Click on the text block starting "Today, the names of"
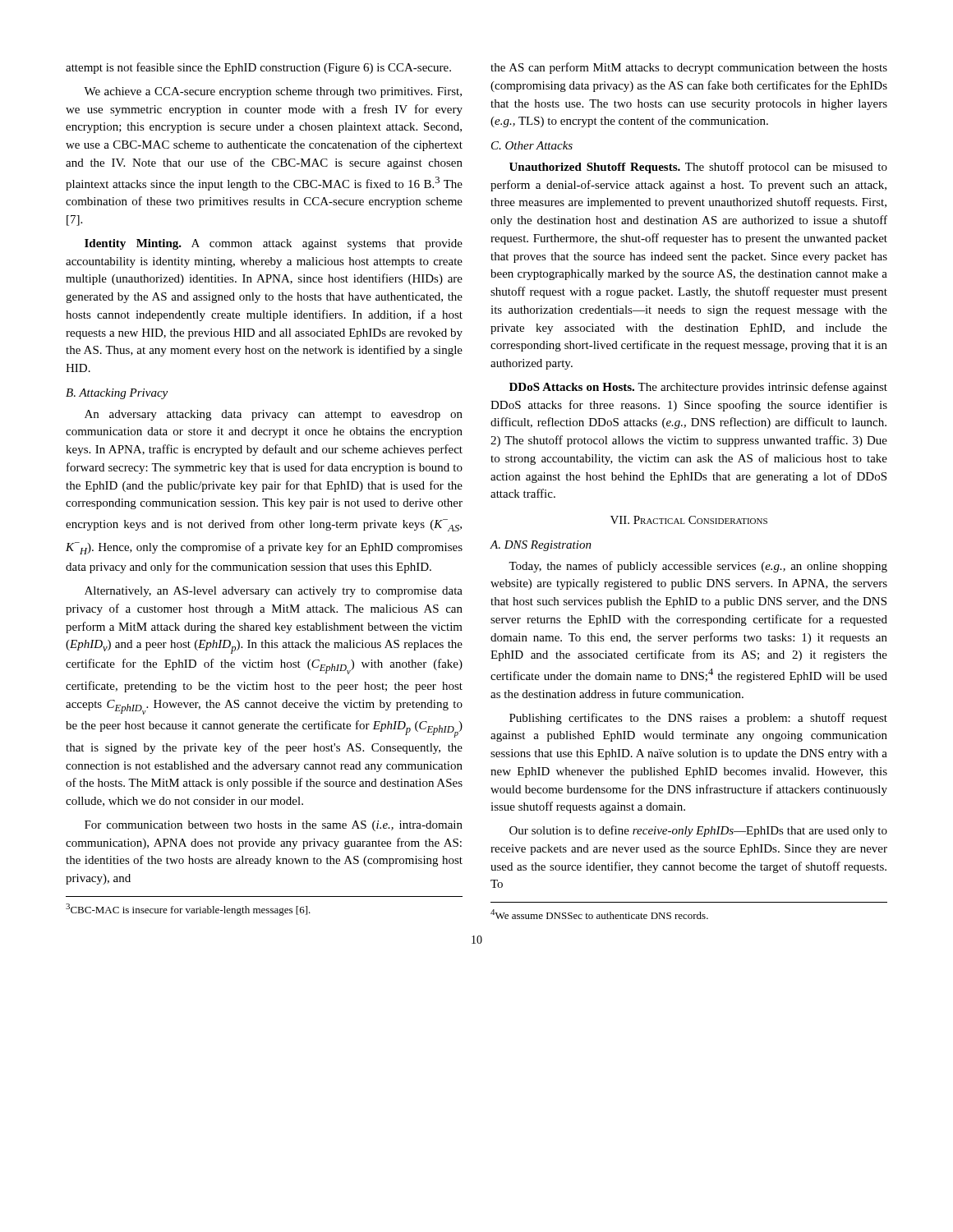The image size is (953, 1232). pyautogui.click(x=689, y=630)
